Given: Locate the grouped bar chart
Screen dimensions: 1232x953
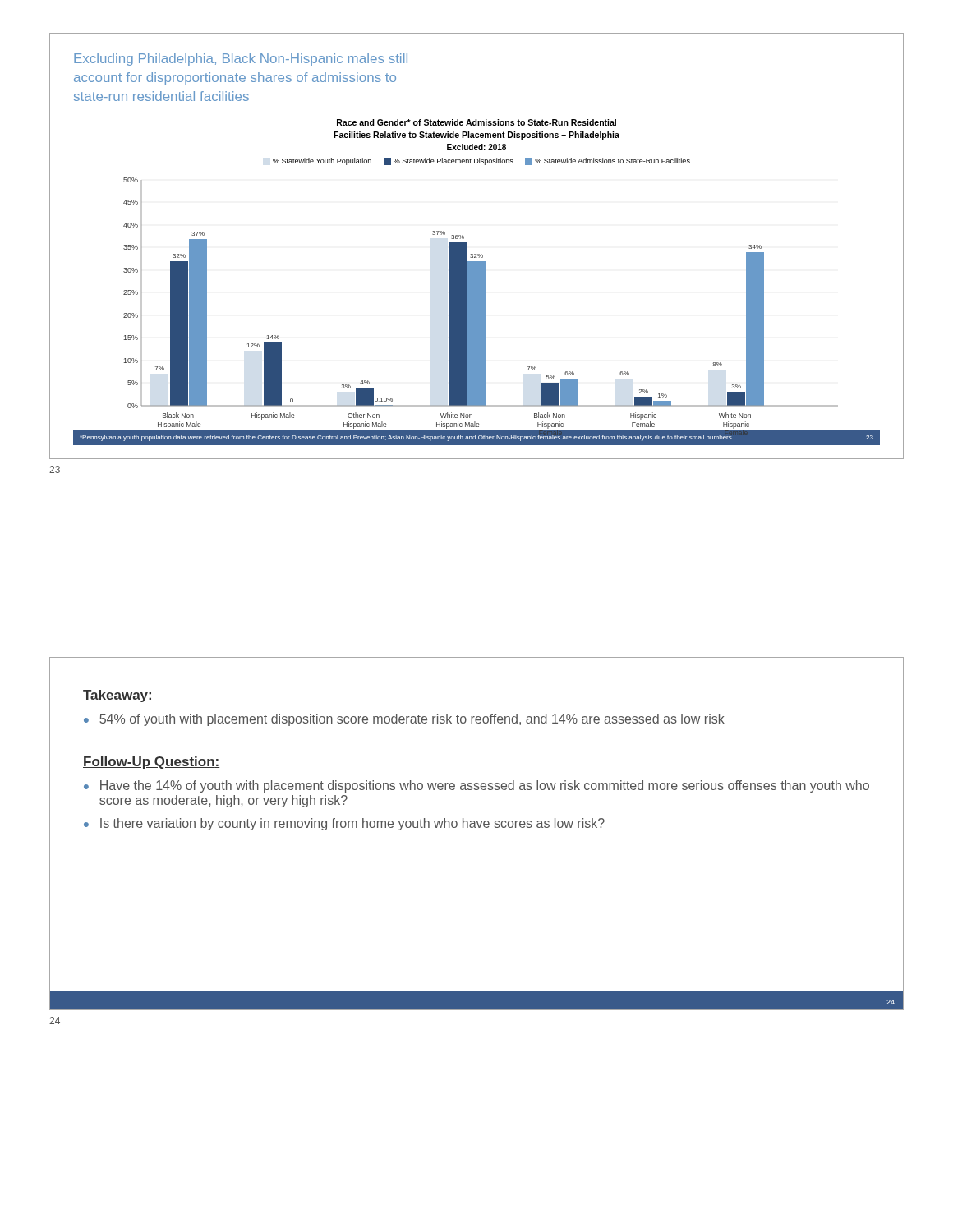Looking at the screenshot, I should click(476, 281).
